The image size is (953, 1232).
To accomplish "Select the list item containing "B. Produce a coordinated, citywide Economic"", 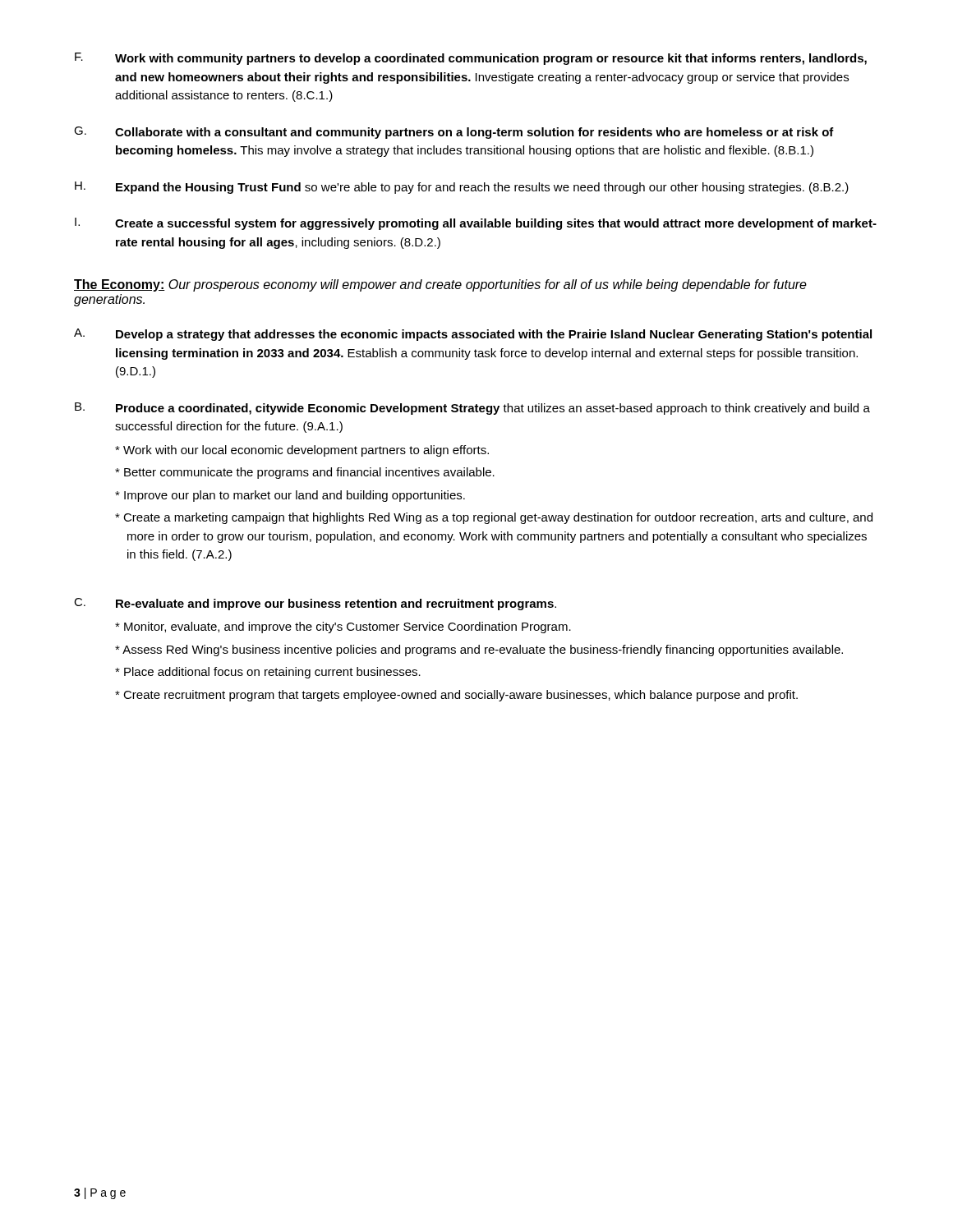I will click(x=472, y=409).
